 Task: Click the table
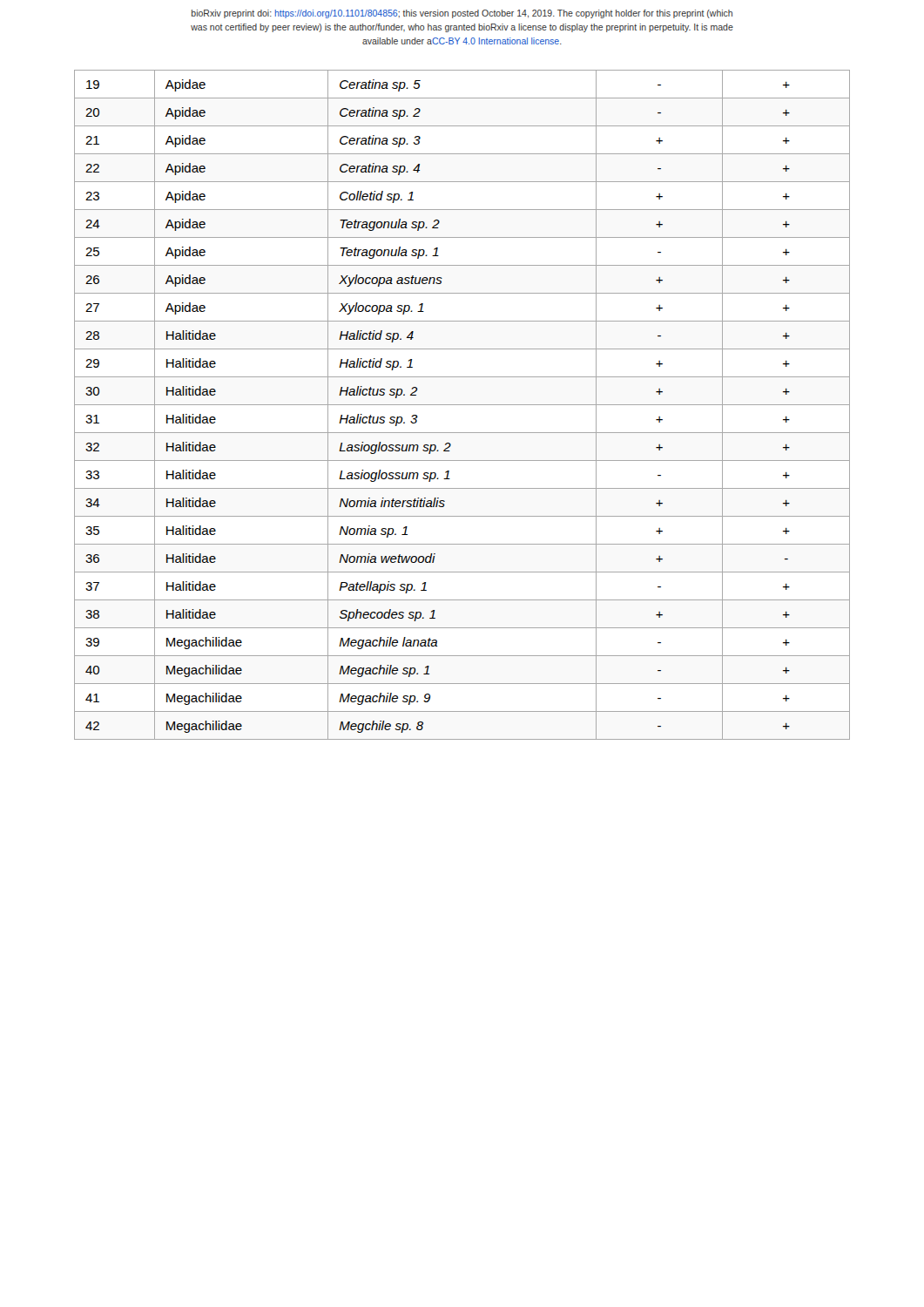pos(462,405)
